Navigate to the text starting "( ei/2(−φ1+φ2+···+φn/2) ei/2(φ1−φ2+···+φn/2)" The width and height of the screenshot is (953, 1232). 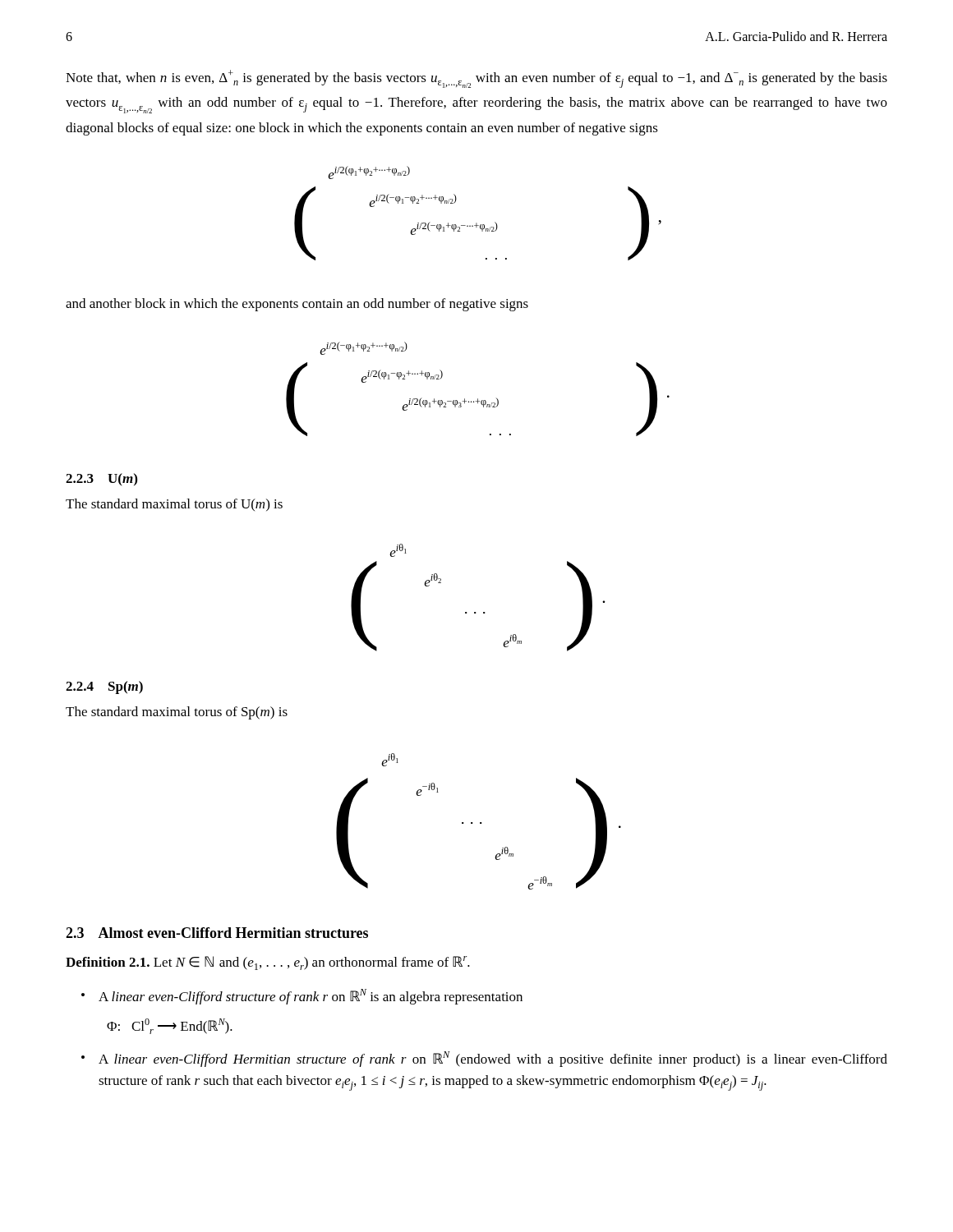coord(476,392)
